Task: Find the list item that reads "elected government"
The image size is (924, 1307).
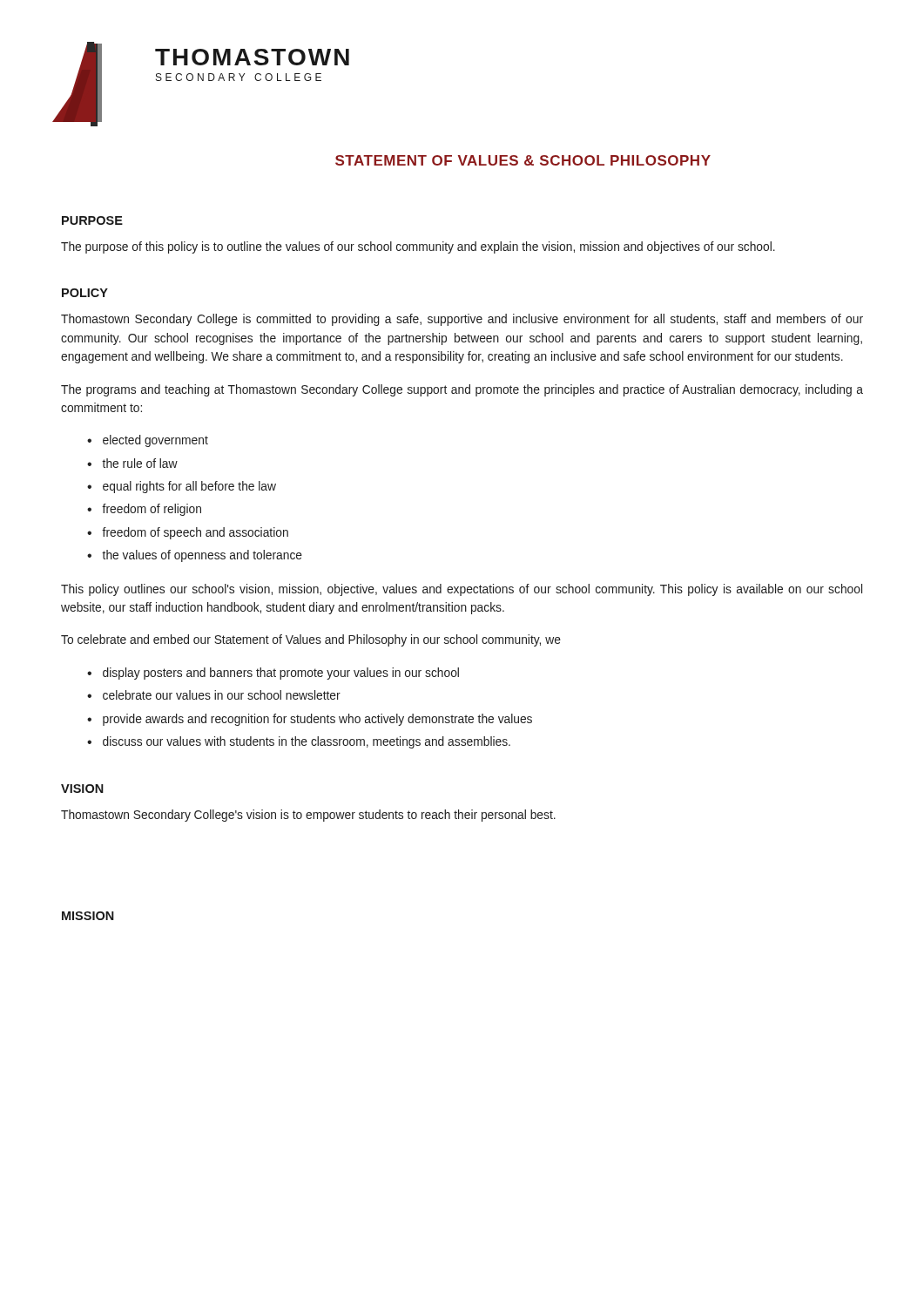Action: pyautogui.click(x=155, y=441)
